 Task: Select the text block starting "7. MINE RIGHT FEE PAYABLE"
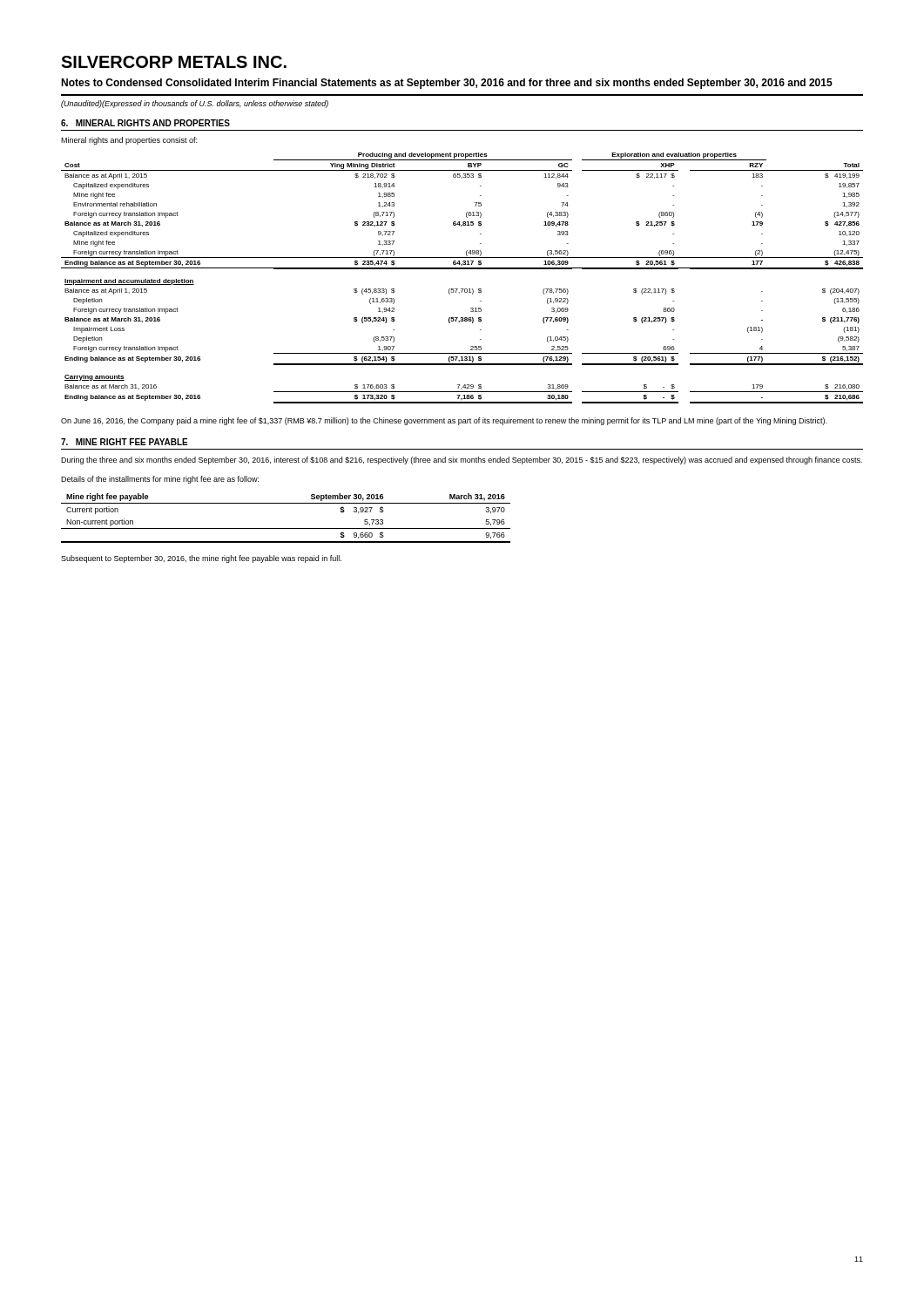[x=124, y=442]
